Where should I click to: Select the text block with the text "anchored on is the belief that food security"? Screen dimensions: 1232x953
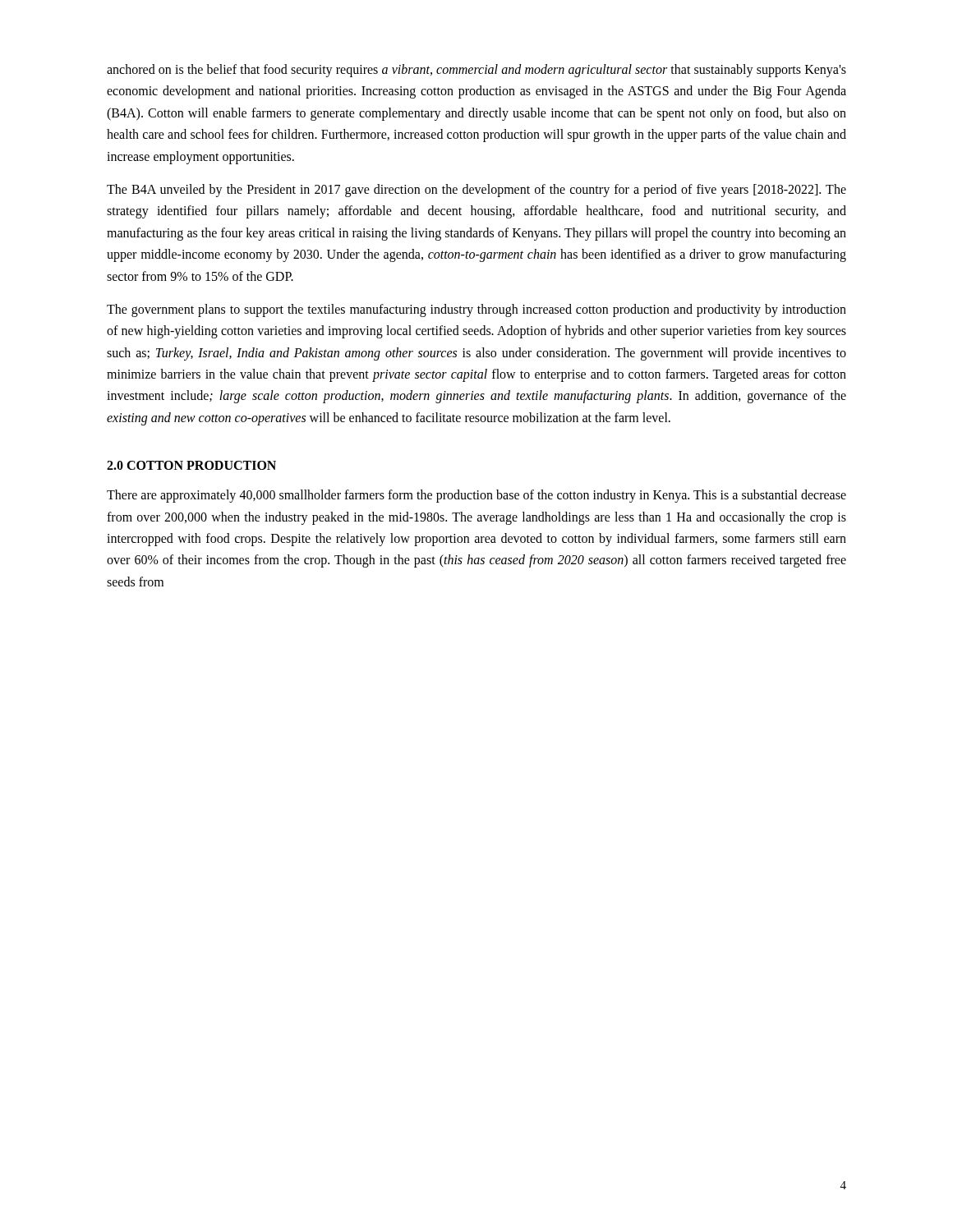476,113
